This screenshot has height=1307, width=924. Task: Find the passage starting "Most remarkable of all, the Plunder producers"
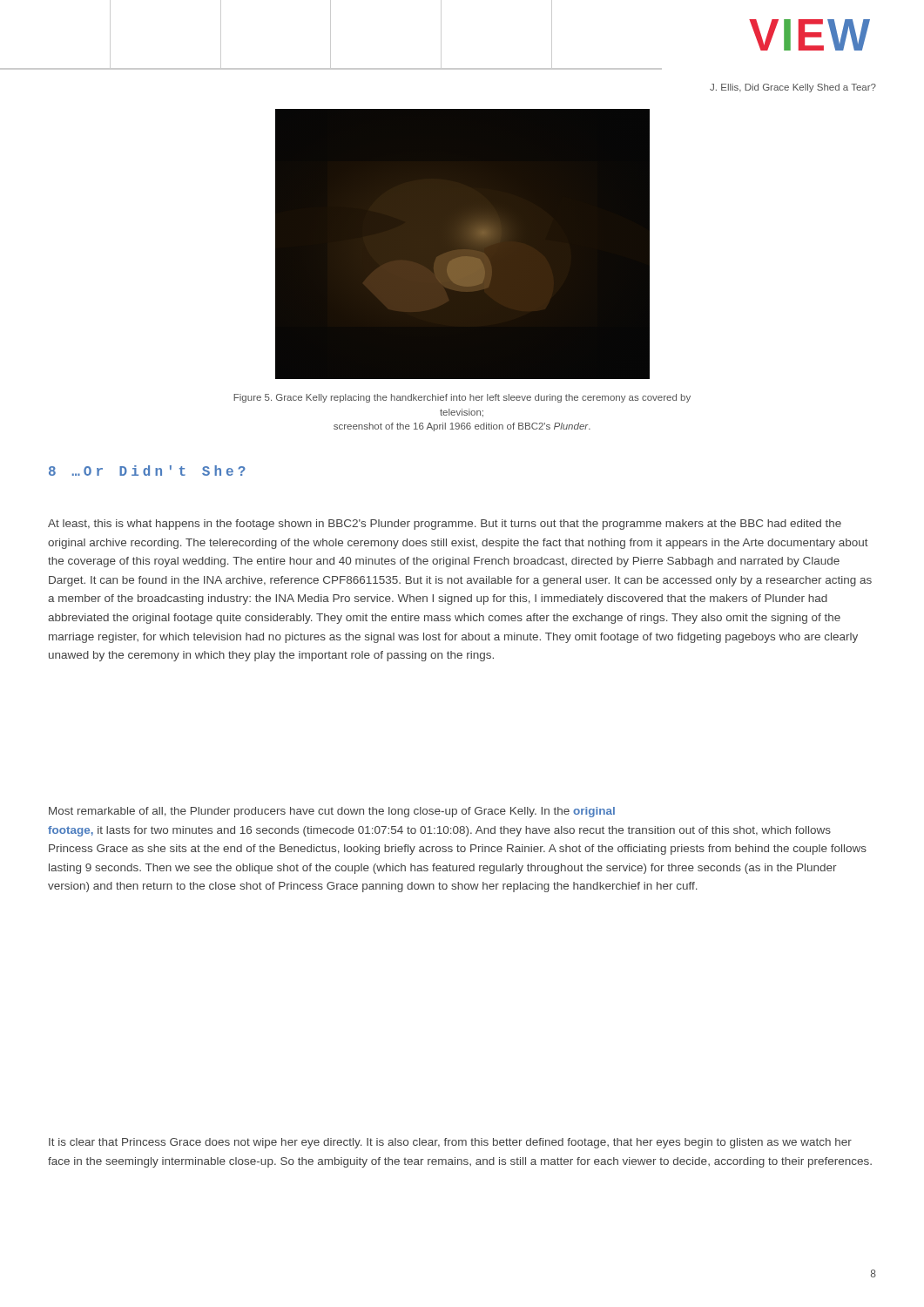coord(457,848)
